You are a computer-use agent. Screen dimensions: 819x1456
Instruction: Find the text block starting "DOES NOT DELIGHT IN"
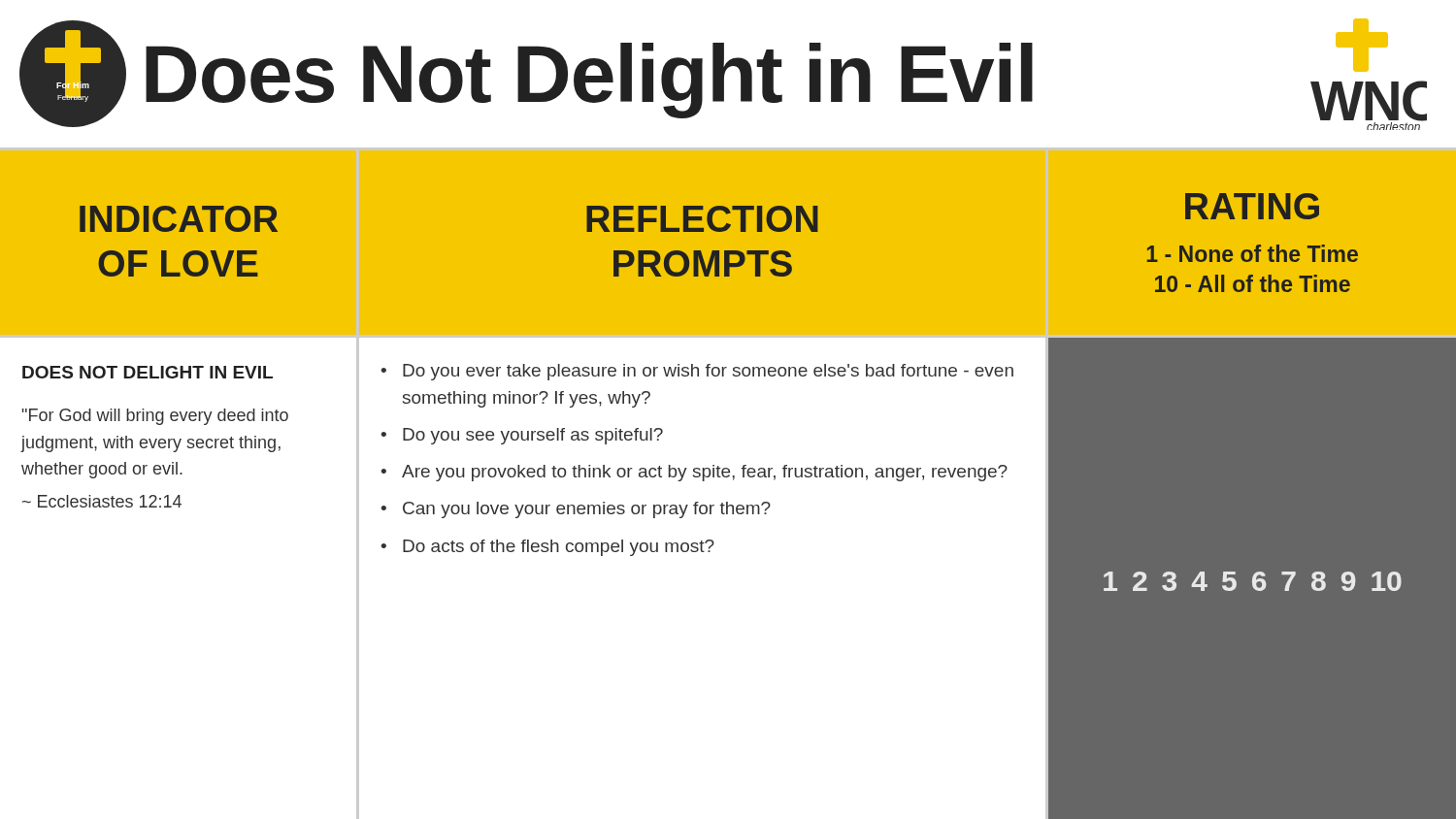point(178,439)
